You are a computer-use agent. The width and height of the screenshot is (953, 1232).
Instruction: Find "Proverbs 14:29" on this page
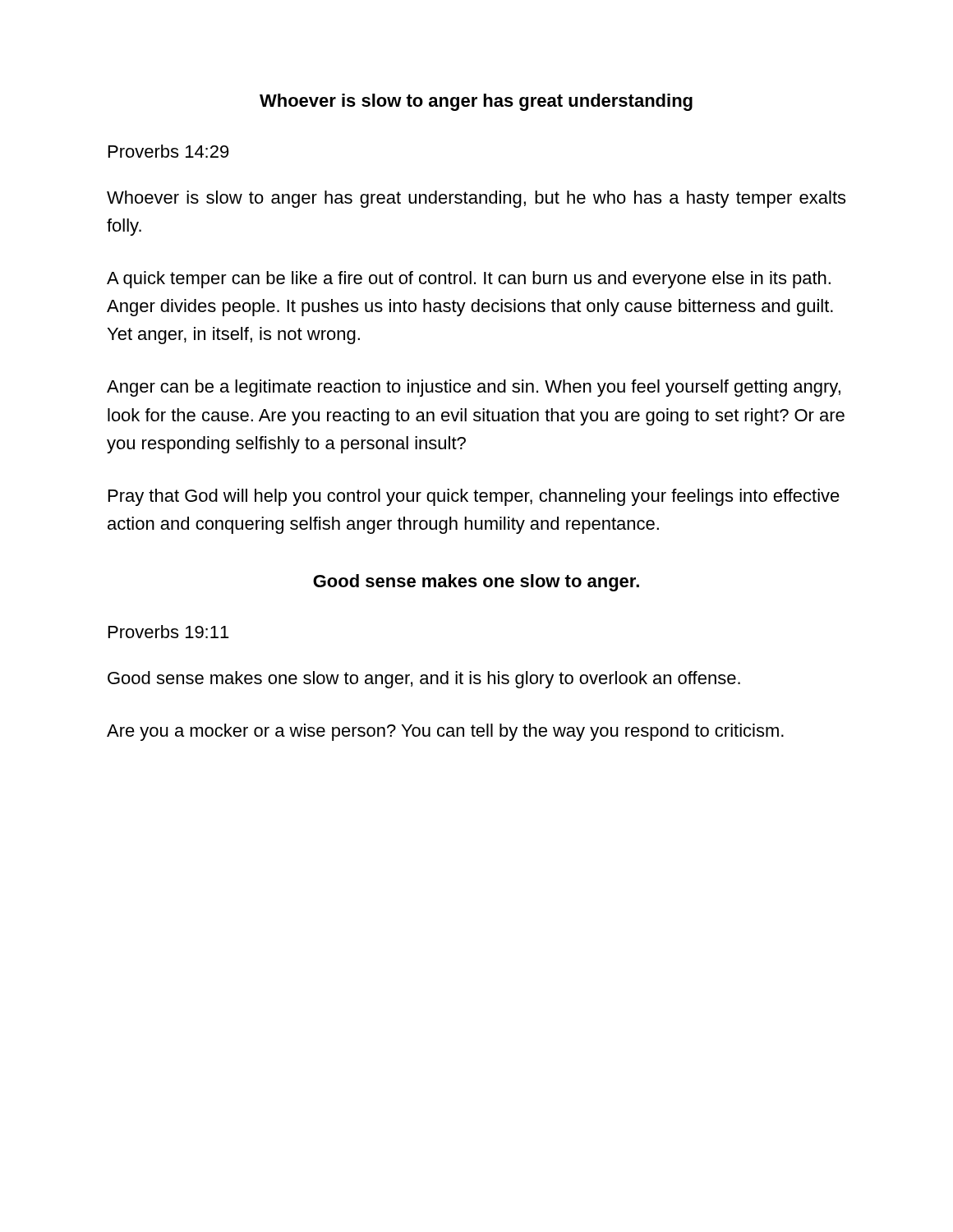168,152
